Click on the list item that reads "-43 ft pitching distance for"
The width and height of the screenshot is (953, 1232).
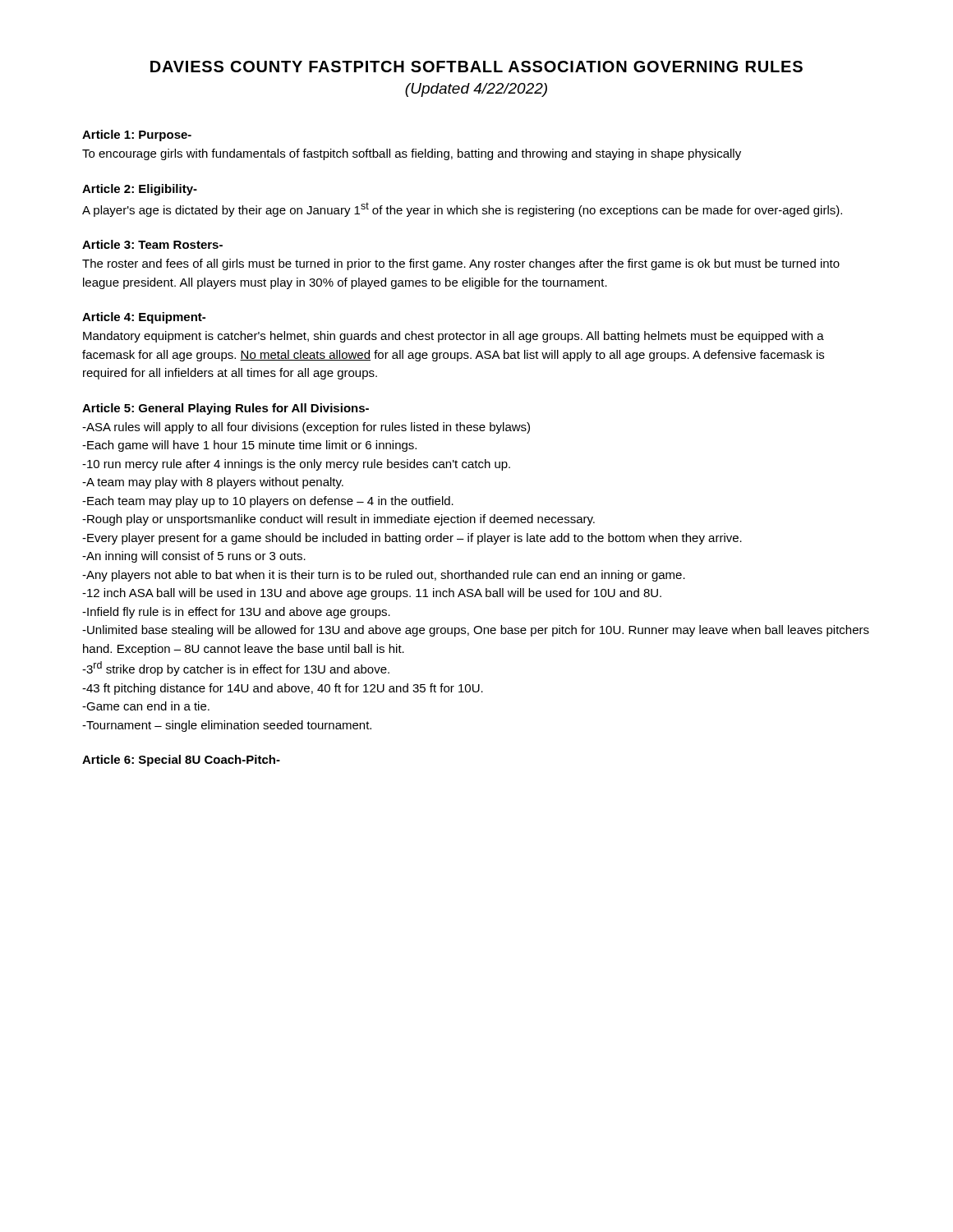283,687
